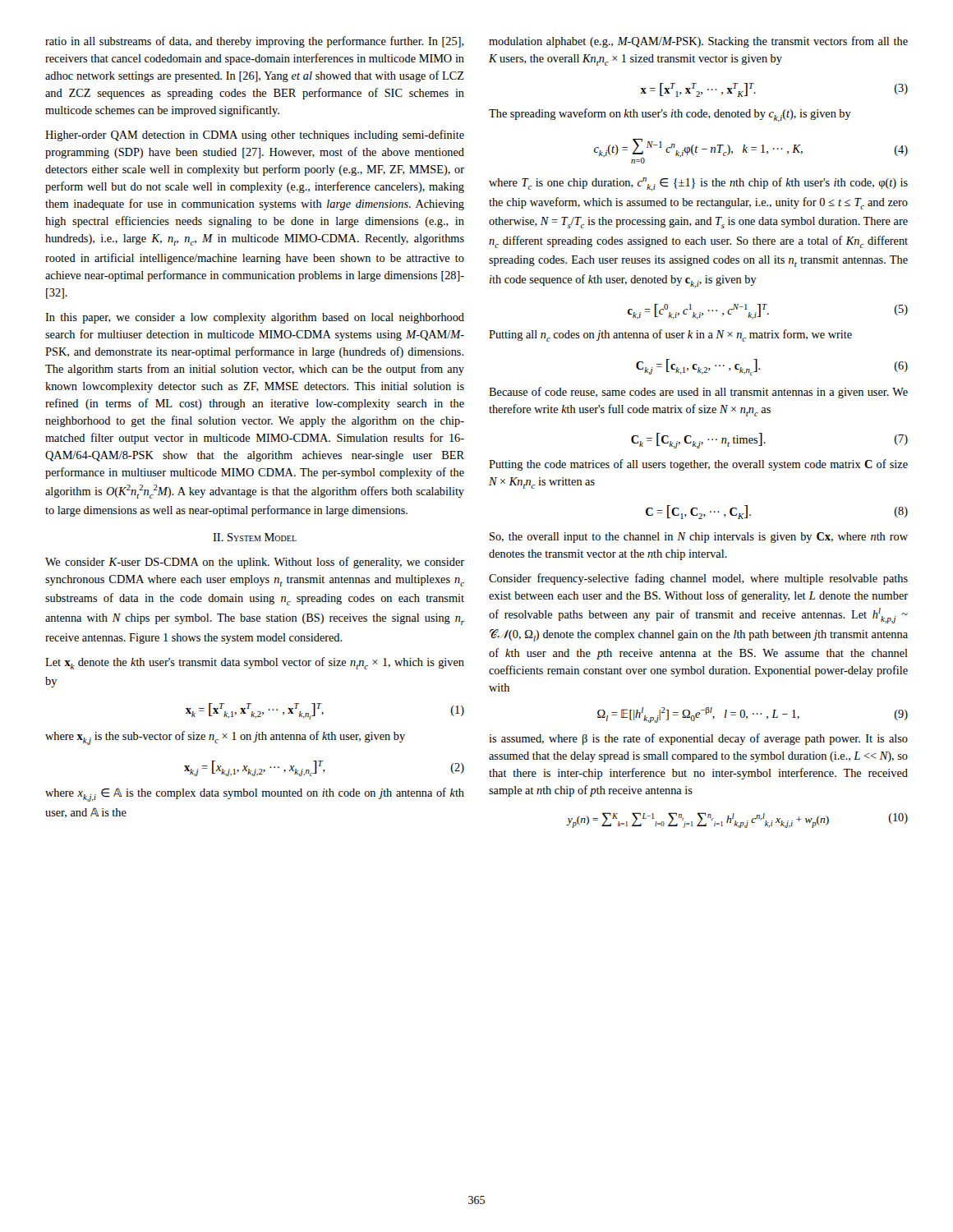Click the formula that begins "yp(n) = ∑Kk=1 ∑L−1l=0 ∑ntj=1 ∑nci=1 hlk,p,j"
The width and height of the screenshot is (953, 1232).
pyautogui.click(x=698, y=818)
